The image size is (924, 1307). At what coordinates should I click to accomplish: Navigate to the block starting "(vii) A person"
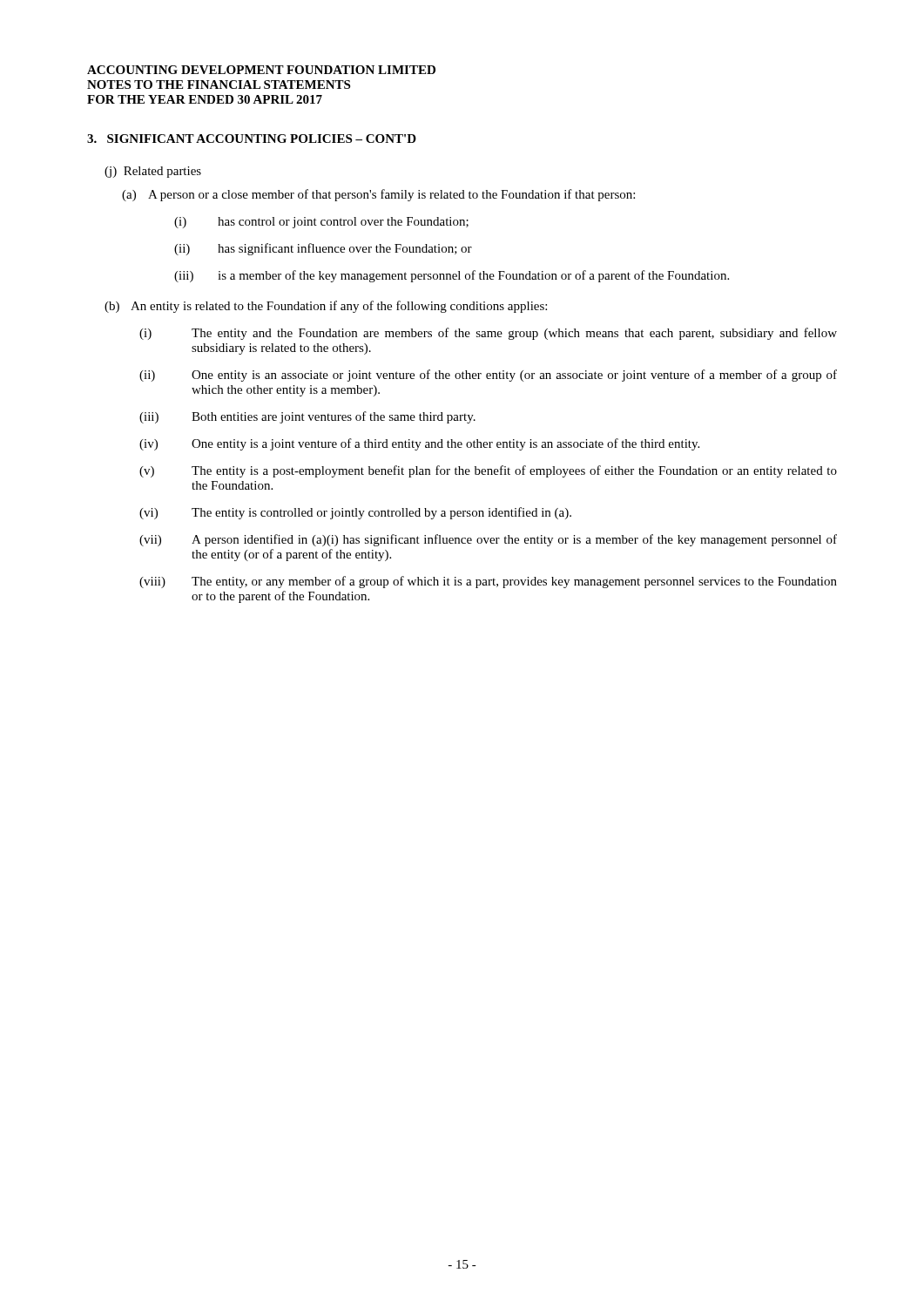click(x=488, y=547)
